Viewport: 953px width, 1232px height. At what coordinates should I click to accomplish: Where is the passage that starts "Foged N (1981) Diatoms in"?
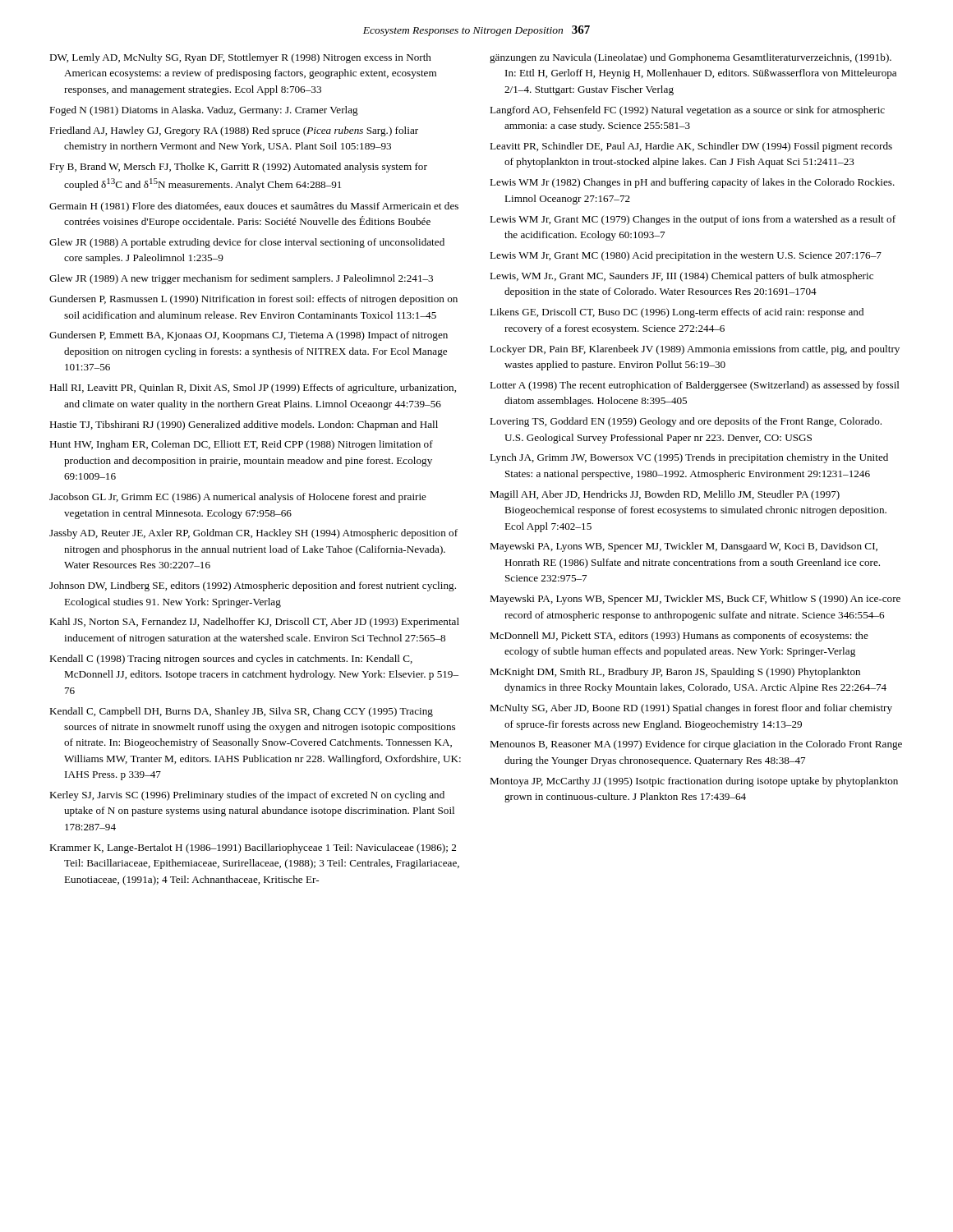[x=204, y=109]
